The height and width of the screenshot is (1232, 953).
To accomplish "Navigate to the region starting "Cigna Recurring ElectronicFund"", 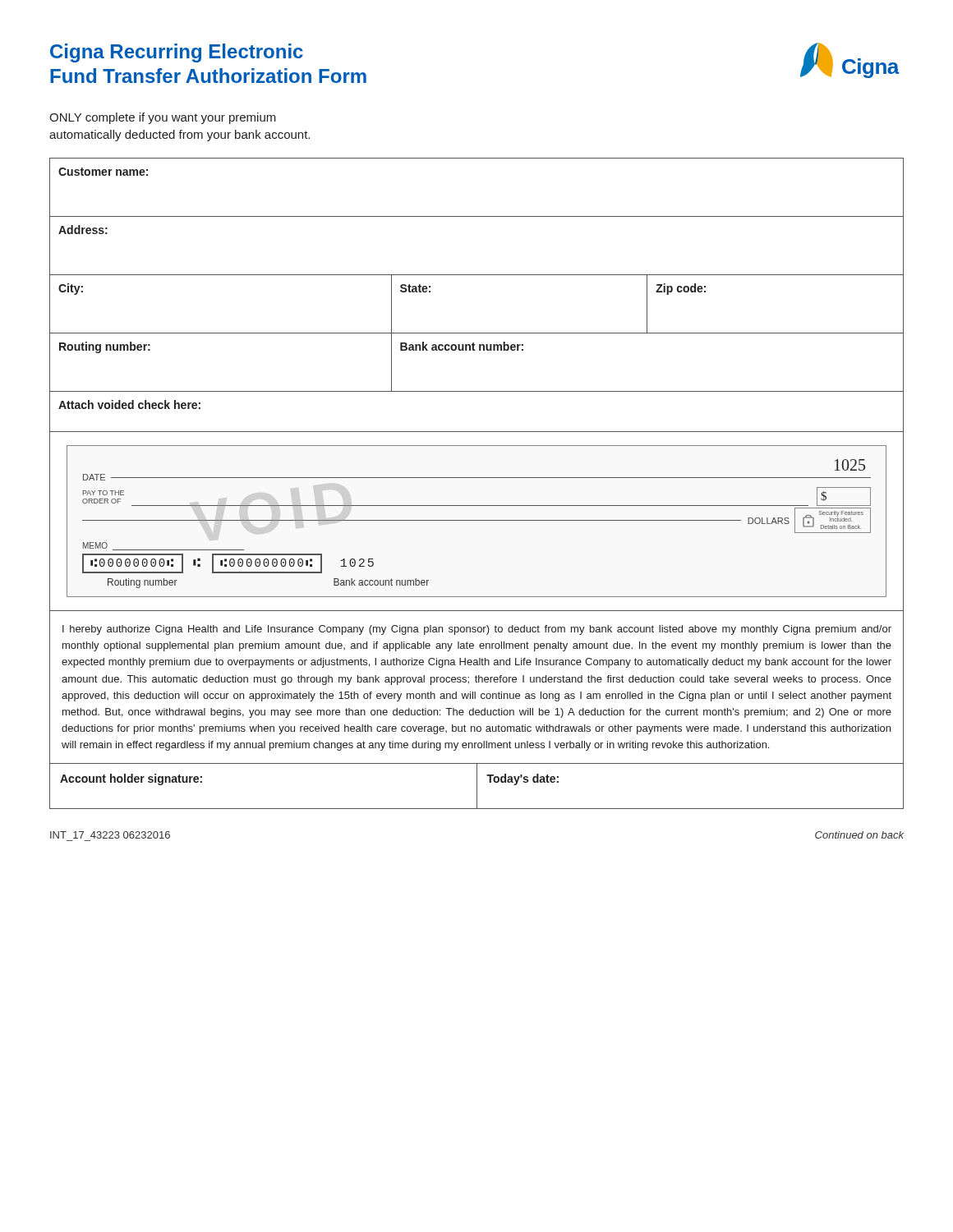I will click(208, 64).
